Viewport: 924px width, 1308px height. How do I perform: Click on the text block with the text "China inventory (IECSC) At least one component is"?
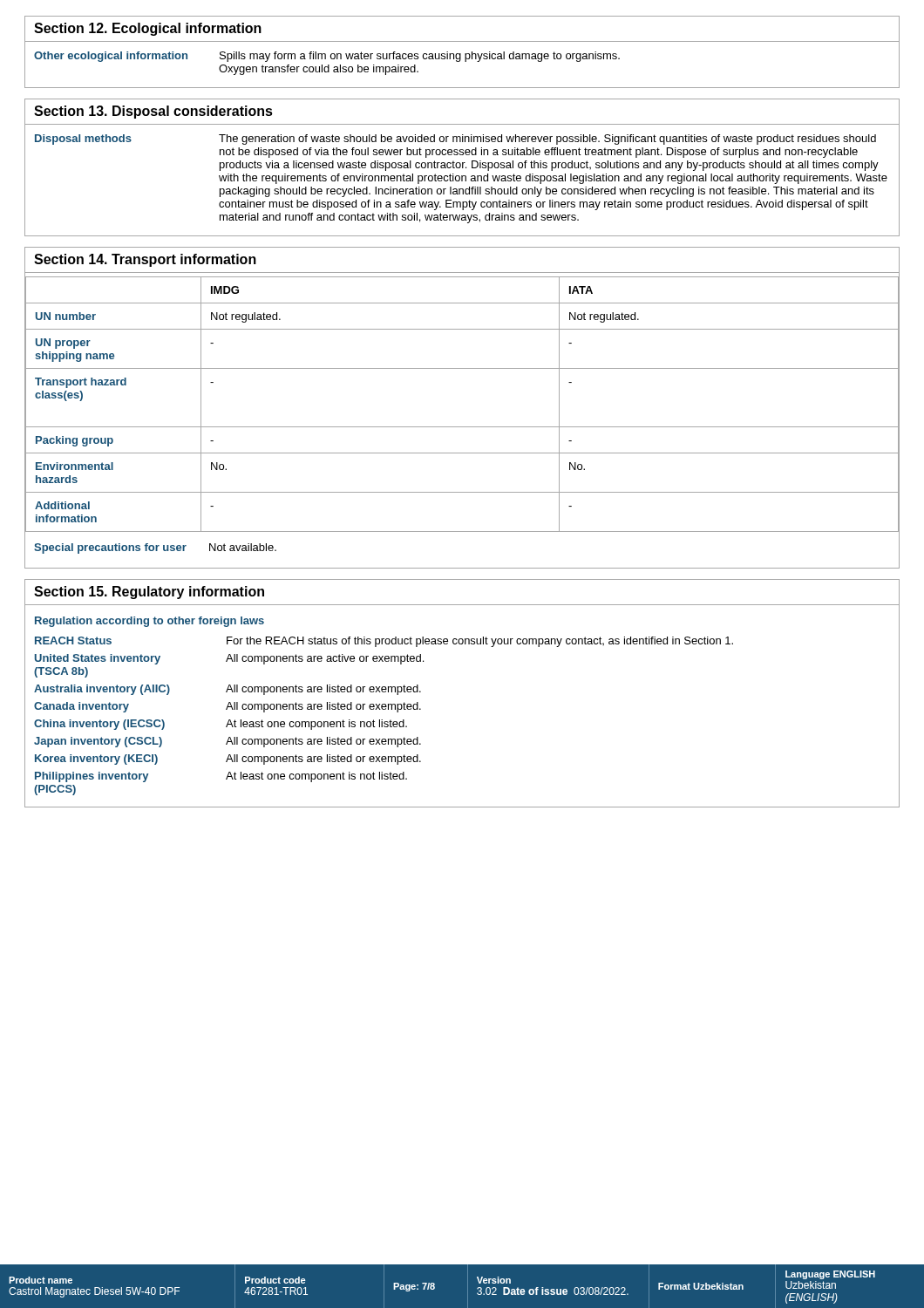tap(103, 724)
